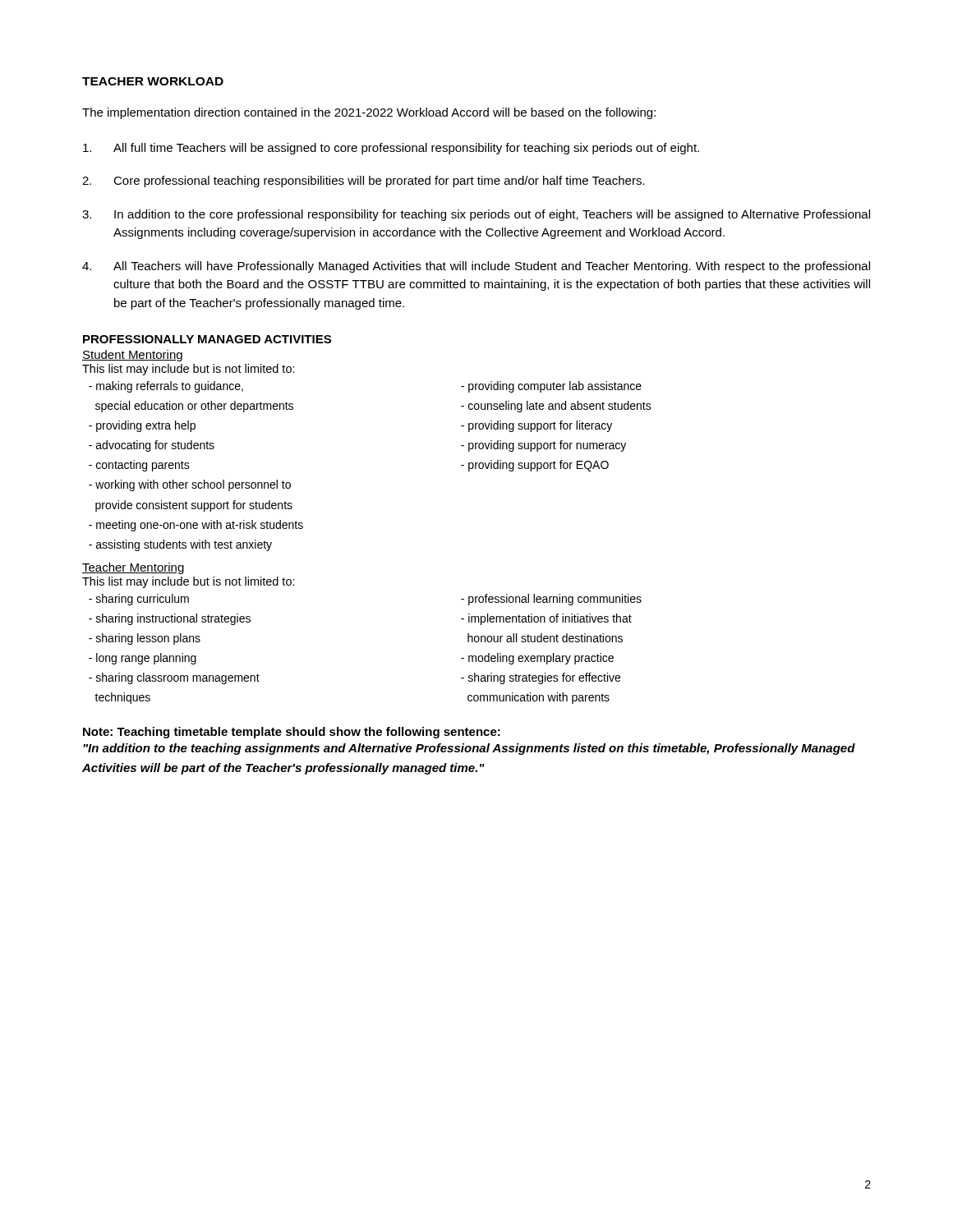Screen dimensions: 1232x953
Task: Find the block on this page that starts "sharing curriculum - sharing"
Action: click(476, 649)
